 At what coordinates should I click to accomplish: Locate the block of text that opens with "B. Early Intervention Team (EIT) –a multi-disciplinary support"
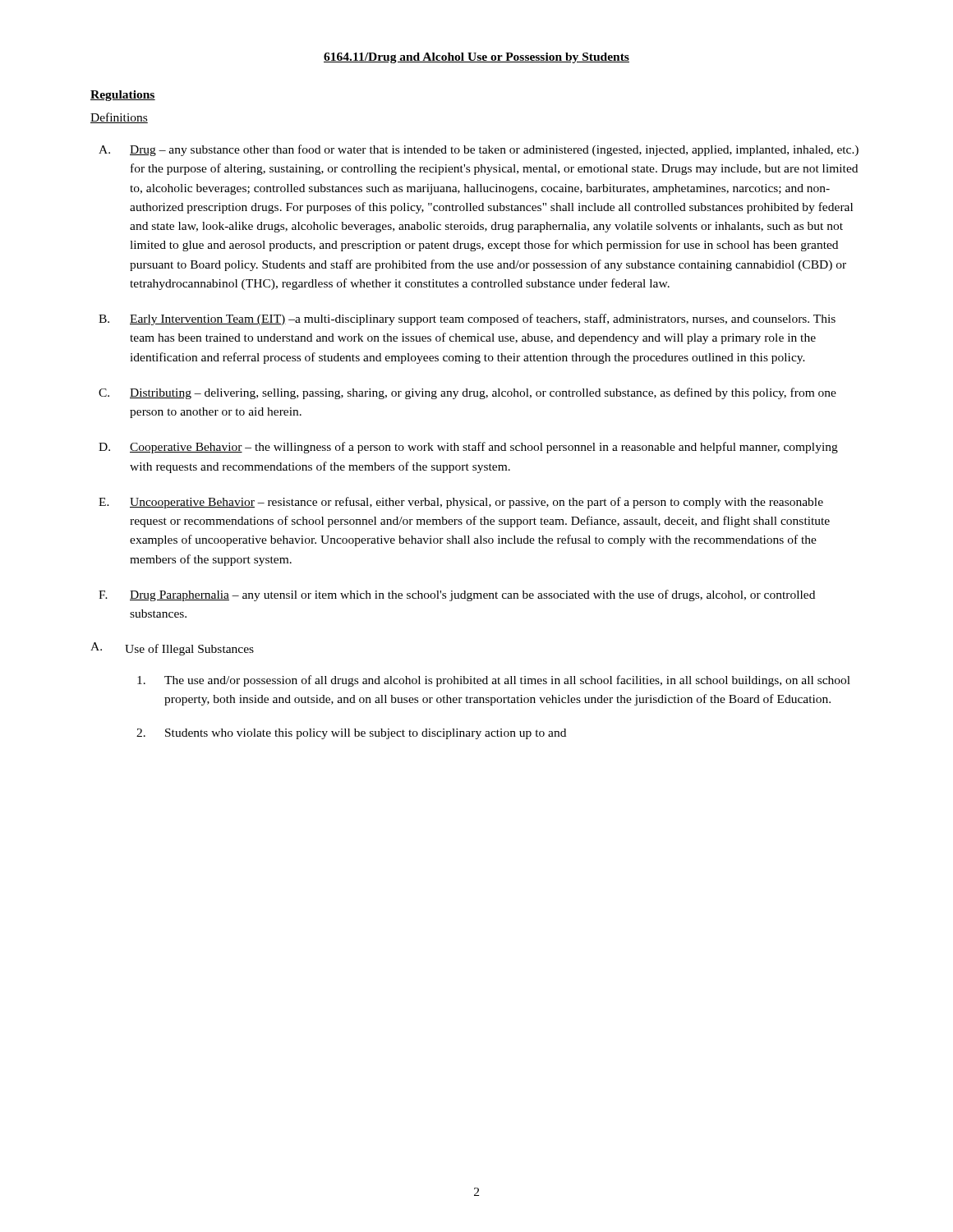coord(483,336)
